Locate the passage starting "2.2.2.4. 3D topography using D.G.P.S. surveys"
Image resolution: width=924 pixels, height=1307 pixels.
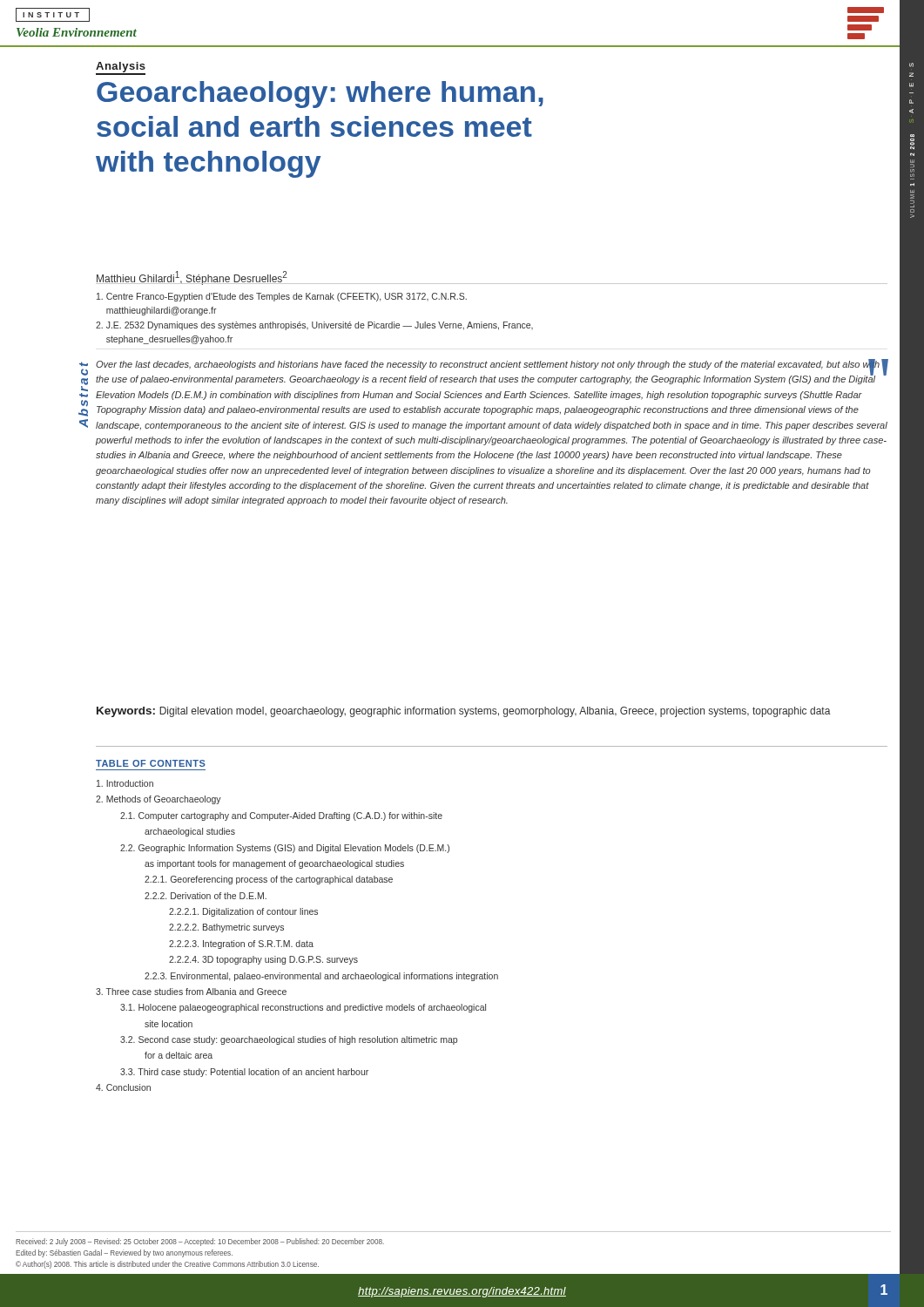click(x=263, y=959)
